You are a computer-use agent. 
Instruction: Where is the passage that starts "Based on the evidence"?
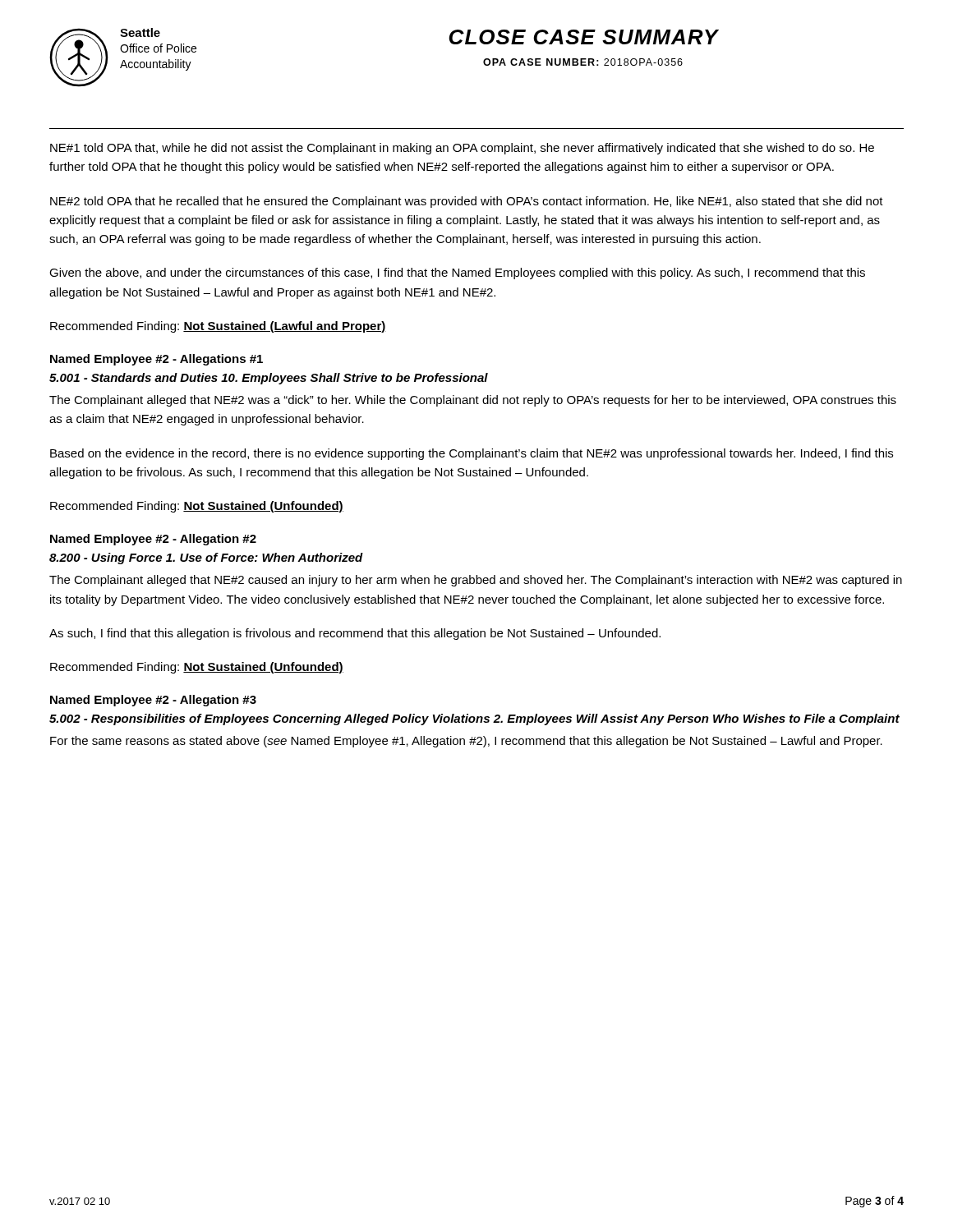pos(471,462)
